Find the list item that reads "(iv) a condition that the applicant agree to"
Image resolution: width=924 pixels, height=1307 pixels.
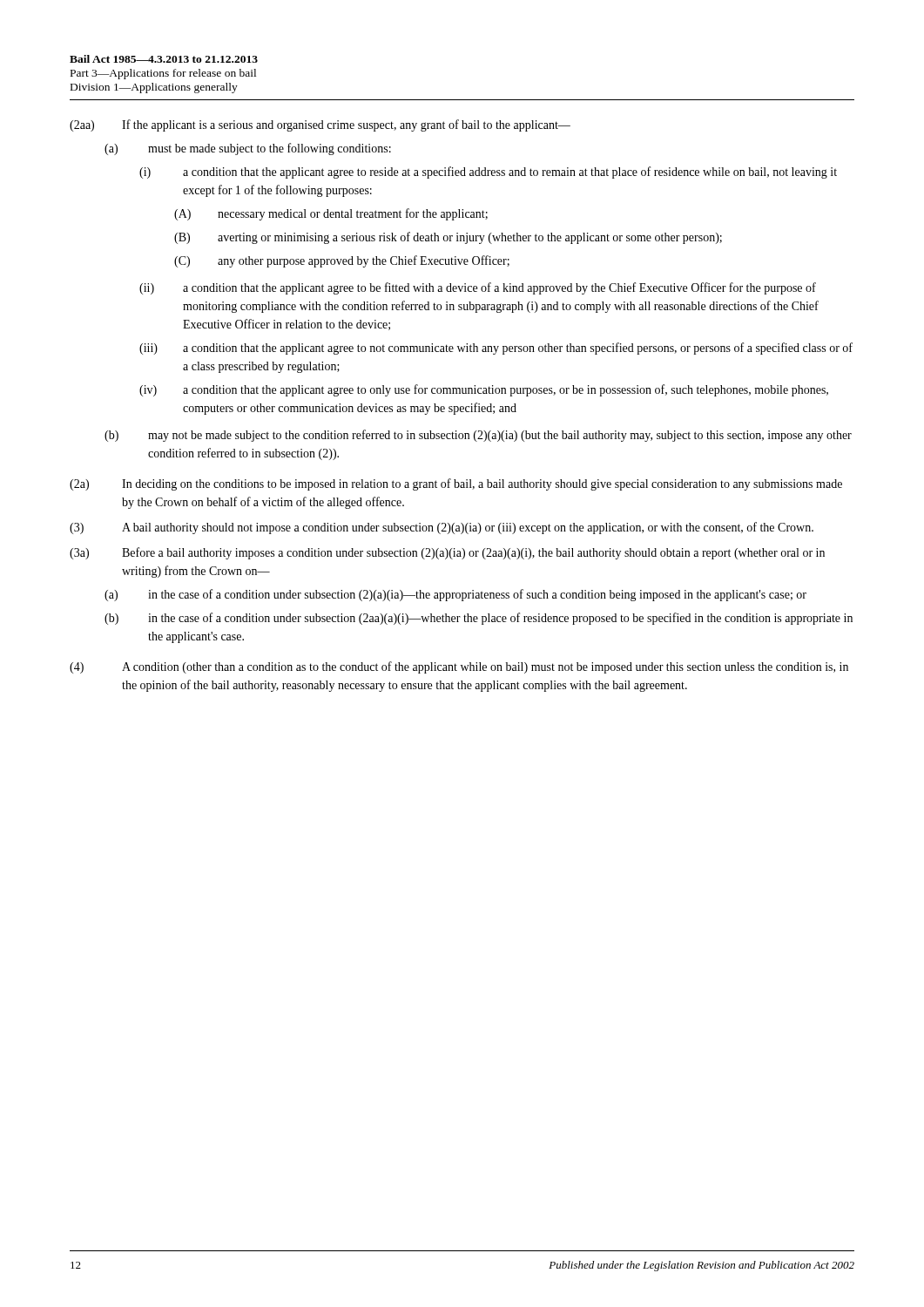[497, 399]
